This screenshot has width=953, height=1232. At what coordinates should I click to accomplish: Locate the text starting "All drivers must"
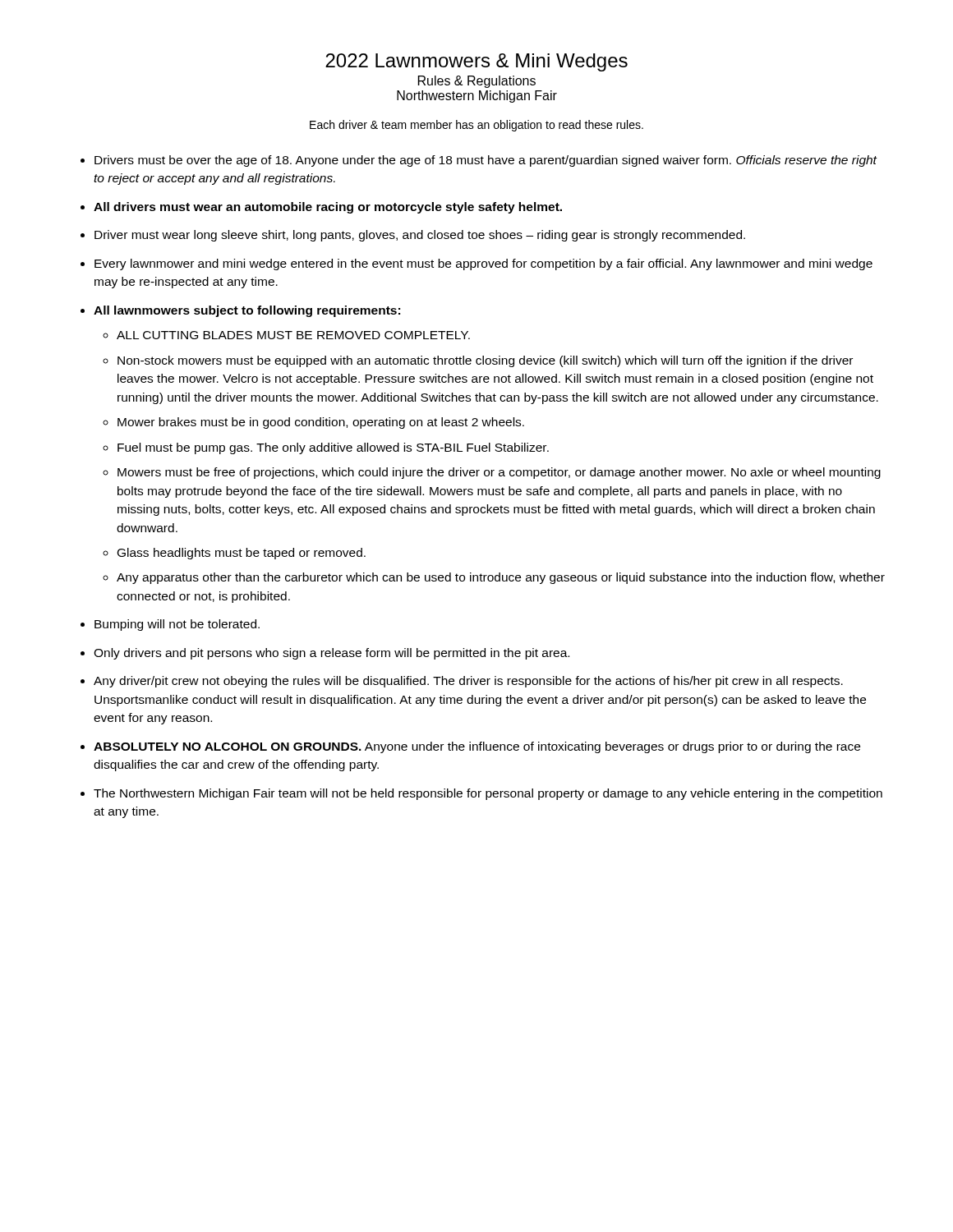[328, 207]
